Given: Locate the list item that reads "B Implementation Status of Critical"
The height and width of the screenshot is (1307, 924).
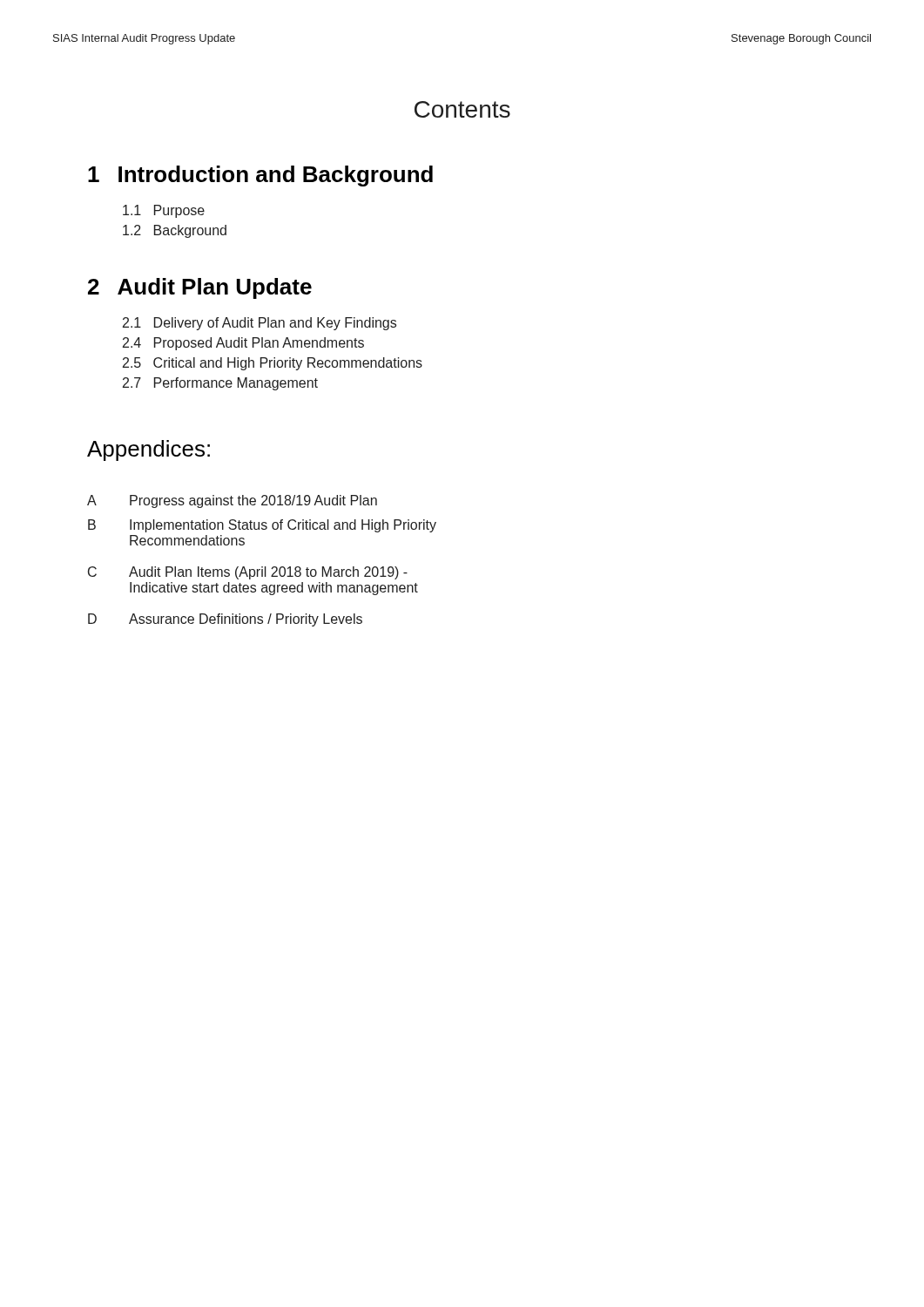Looking at the screenshot, I should (262, 533).
